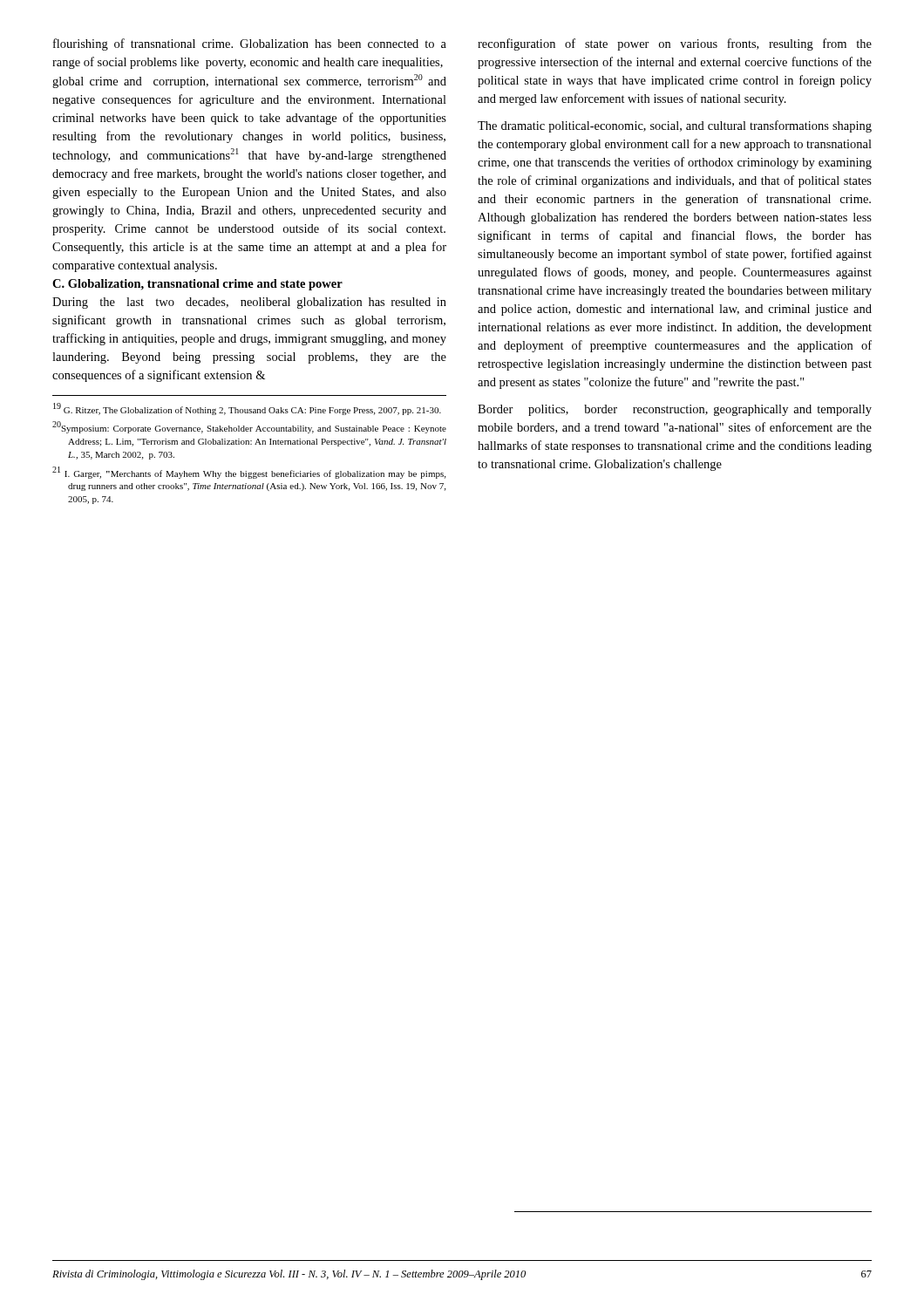The width and height of the screenshot is (924, 1308).
Task: Find the text block starting "20Symposium: Corporate Governance, Stakeholder Accountability, and"
Action: [249, 440]
